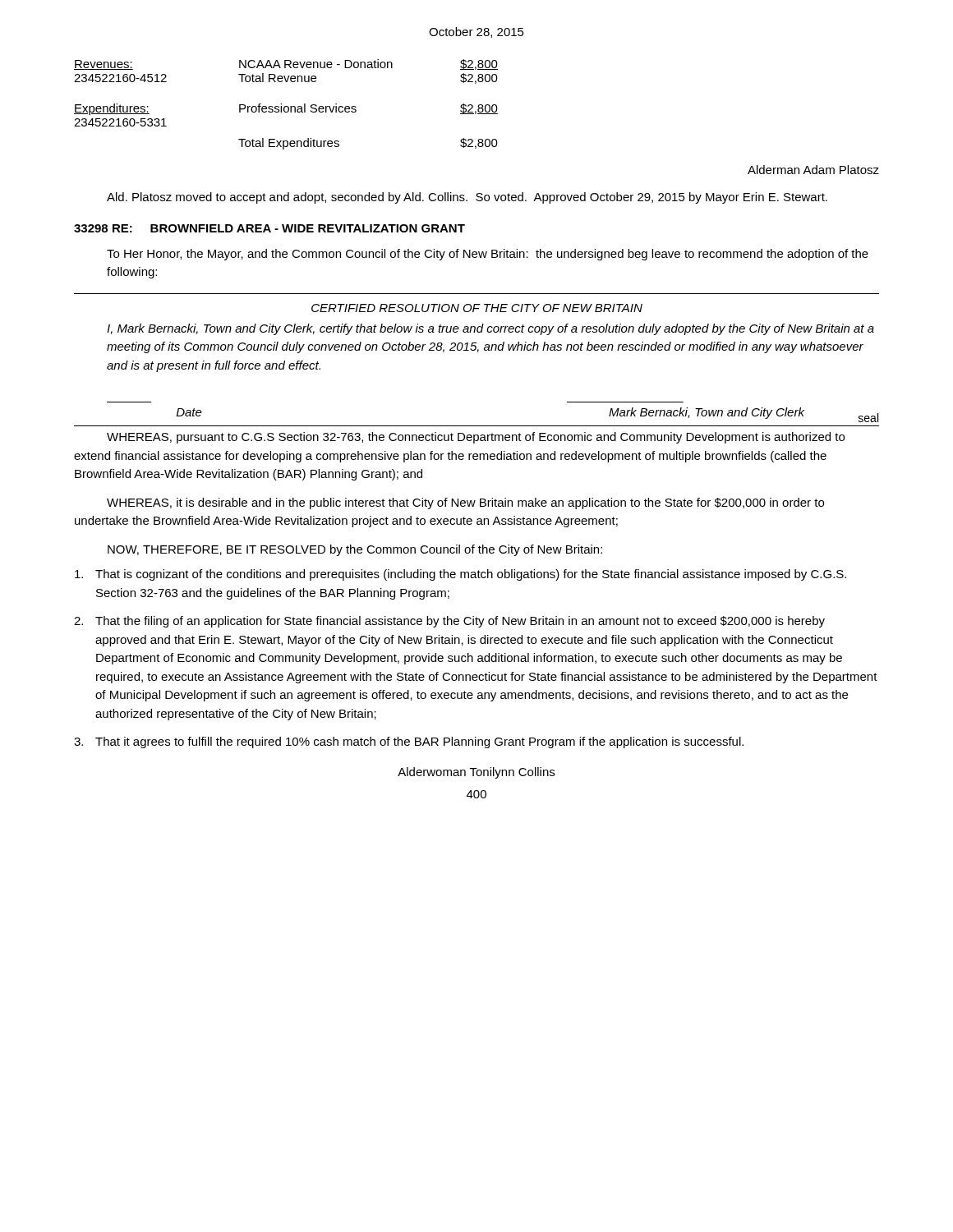Image resolution: width=953 pixels, height=1232 pixels.
Task: Select the text block that says "WHEREAS, pursuant to C.G.S Section 32-763,"
Action: pos(460,455)
